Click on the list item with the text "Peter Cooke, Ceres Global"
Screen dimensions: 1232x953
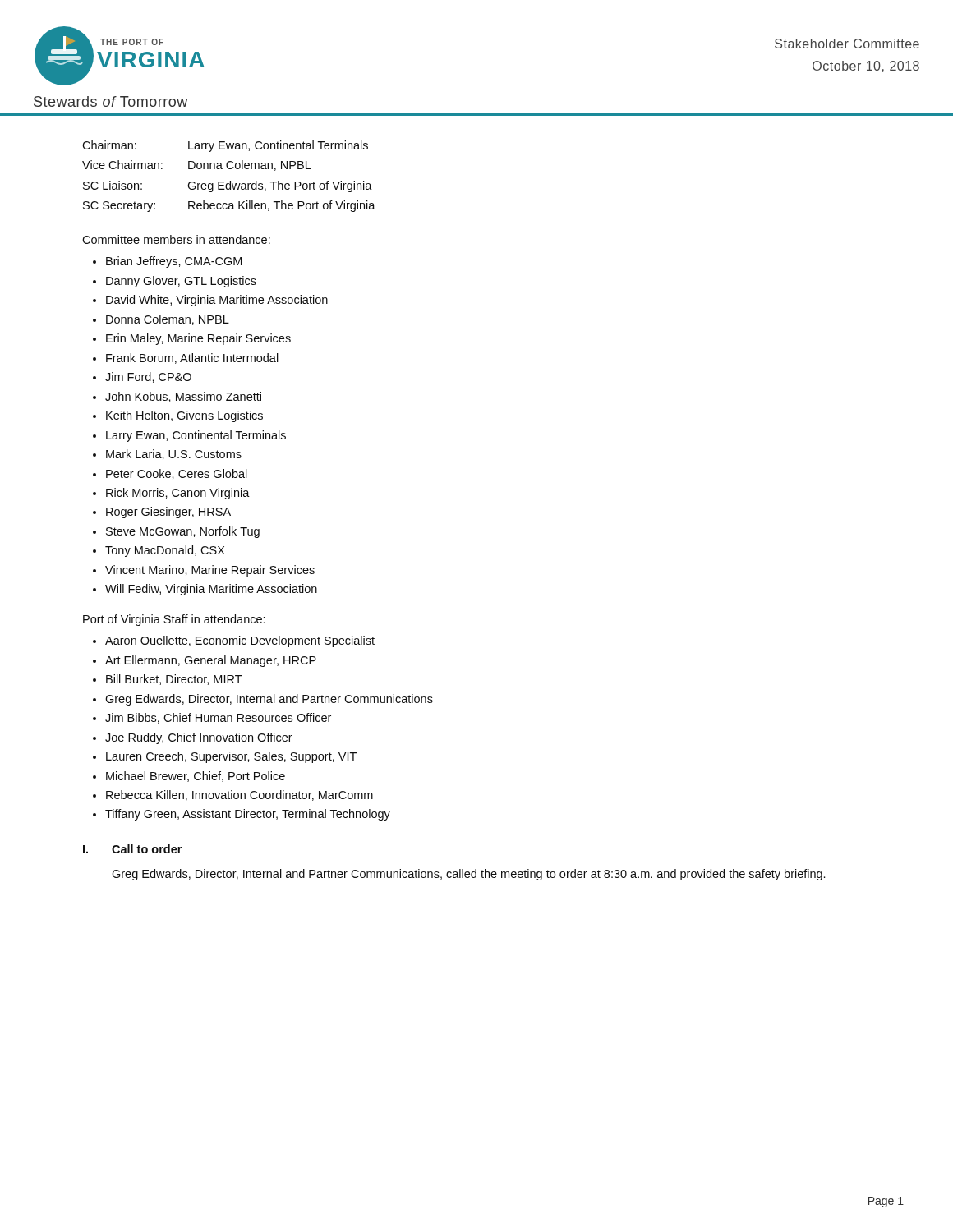pos(176,474)
